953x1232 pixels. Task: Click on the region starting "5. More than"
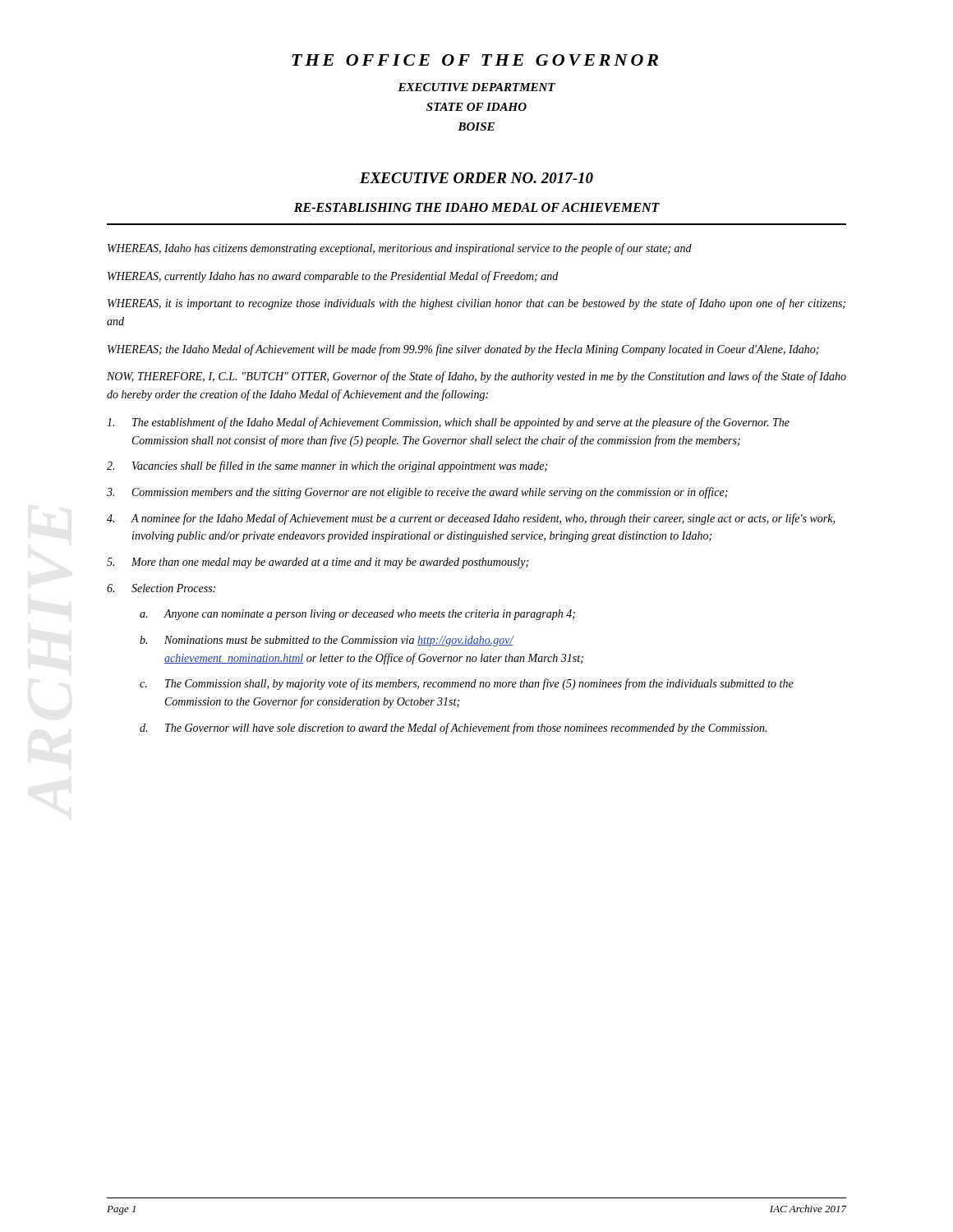pos(476,562)
